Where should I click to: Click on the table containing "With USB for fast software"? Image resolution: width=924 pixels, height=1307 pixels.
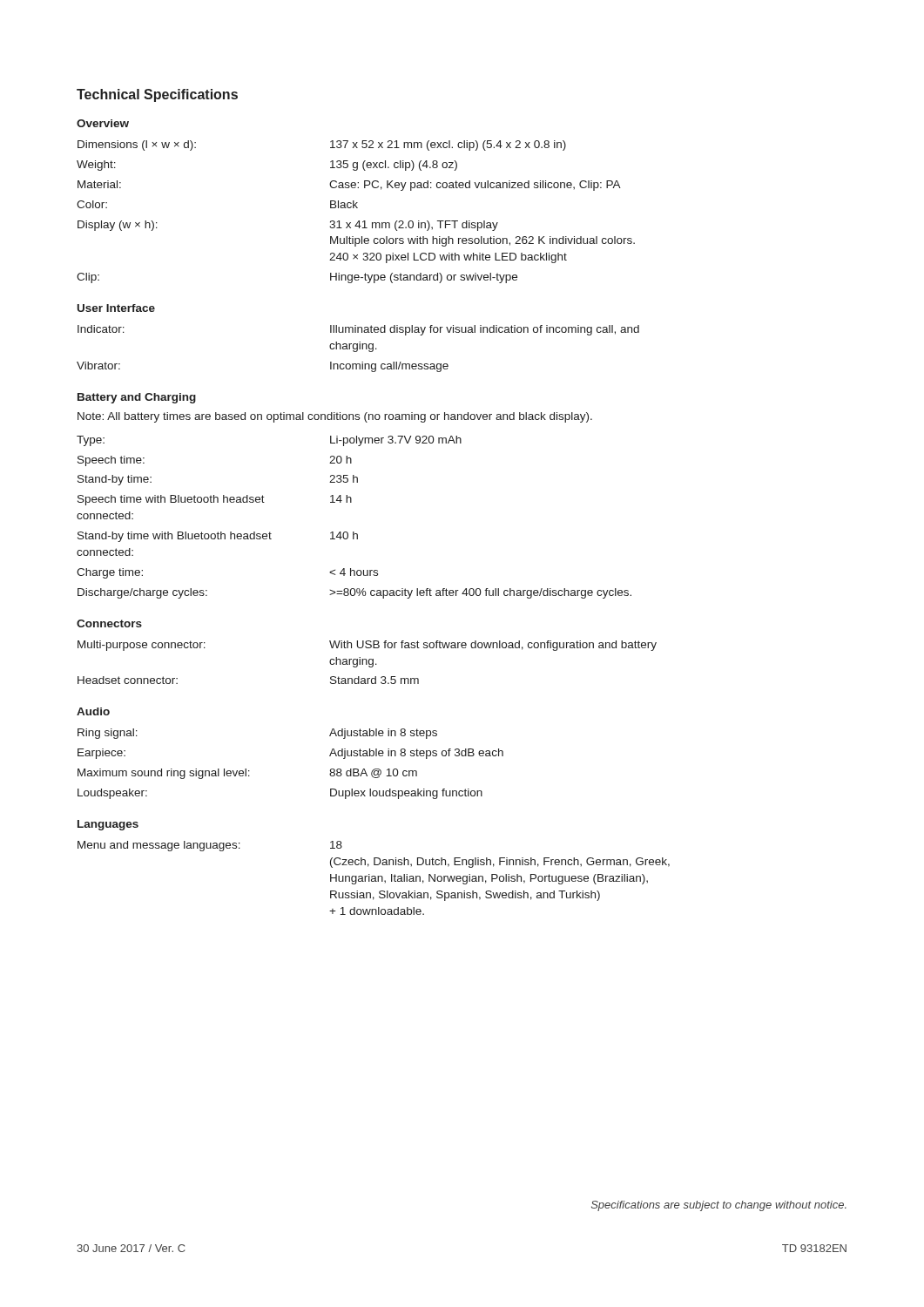[462, 663]
